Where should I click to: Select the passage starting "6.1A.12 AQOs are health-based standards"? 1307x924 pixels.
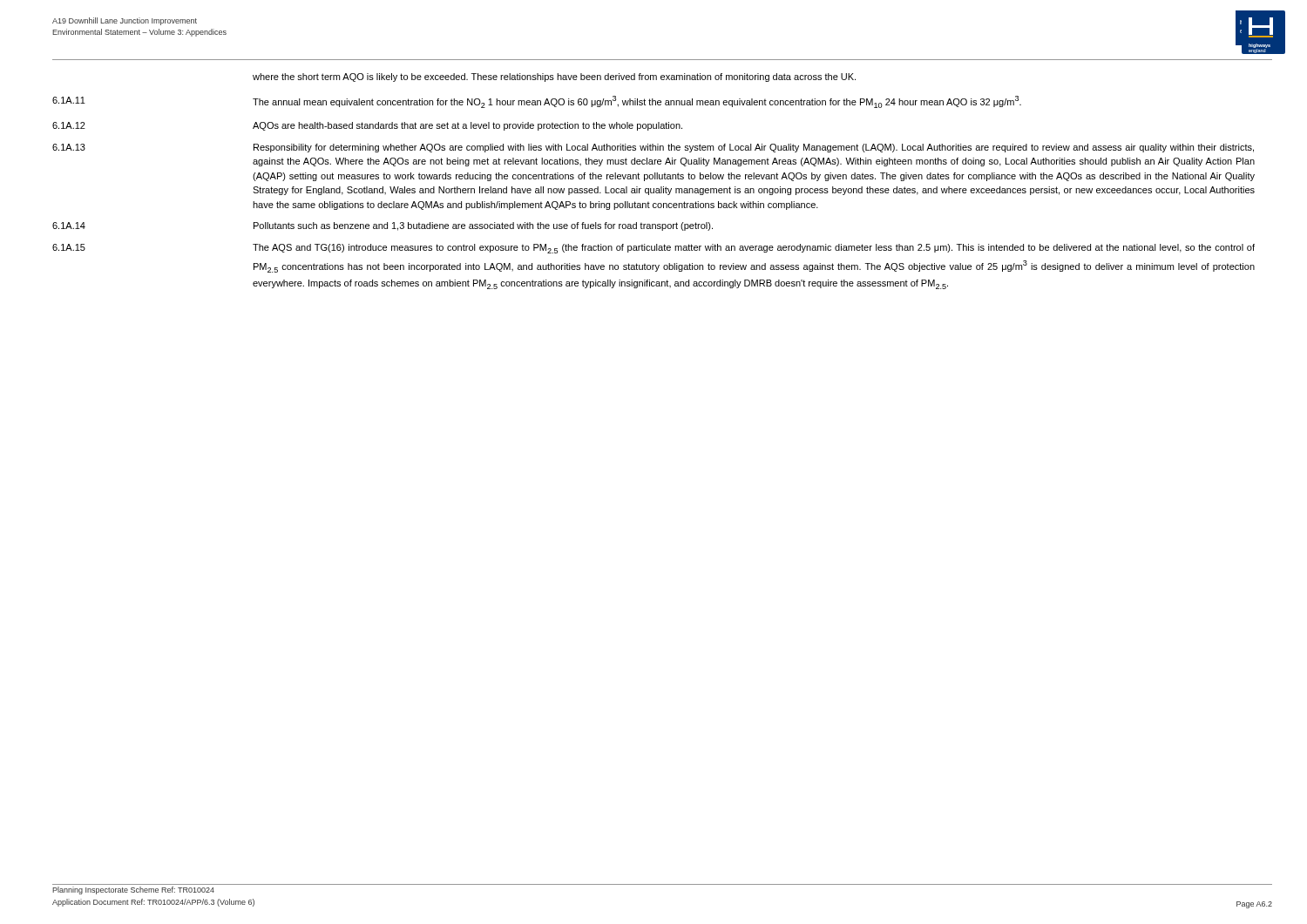(654, 126)
